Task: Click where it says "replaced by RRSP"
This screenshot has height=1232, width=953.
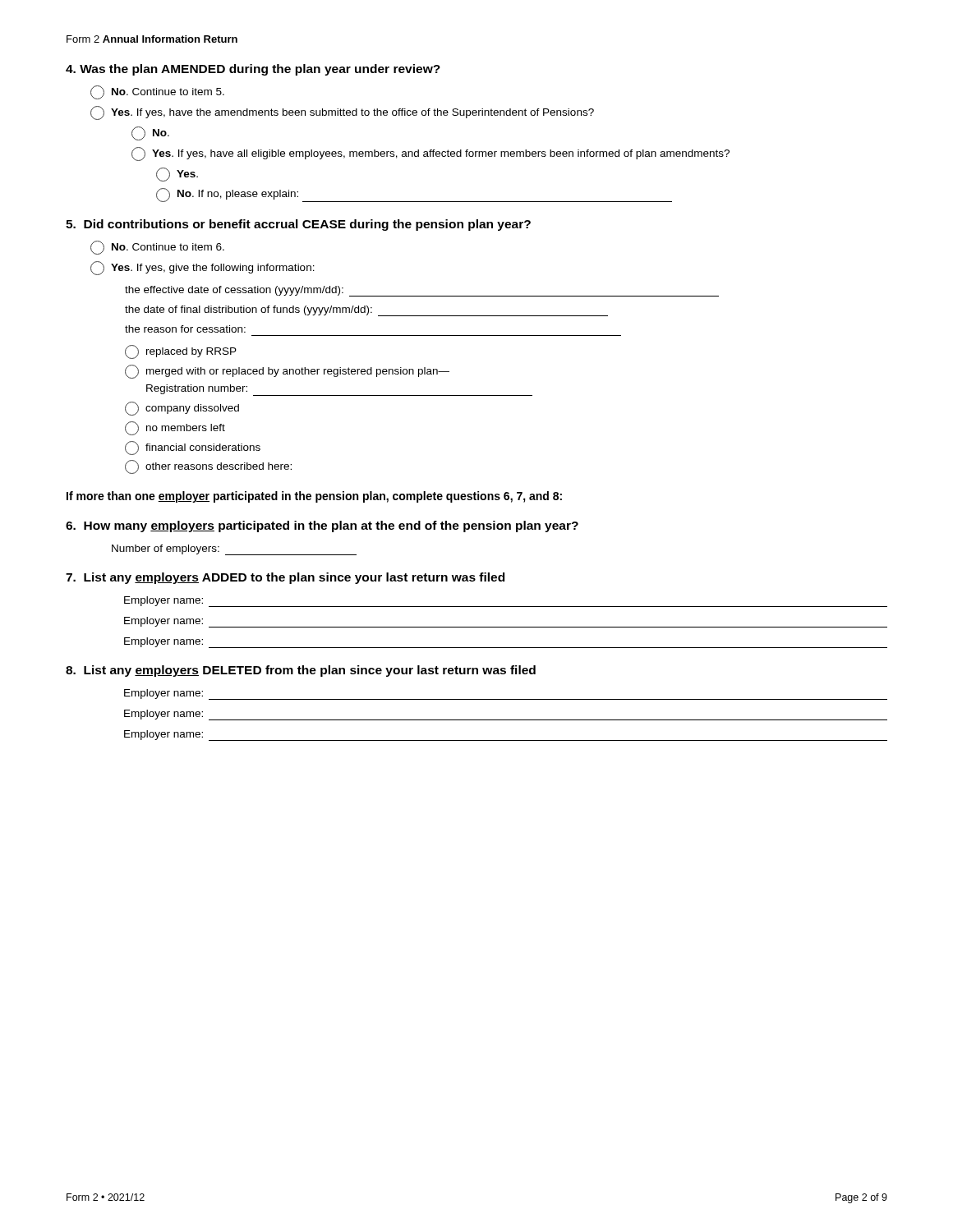Action: [x=181, y=352]
